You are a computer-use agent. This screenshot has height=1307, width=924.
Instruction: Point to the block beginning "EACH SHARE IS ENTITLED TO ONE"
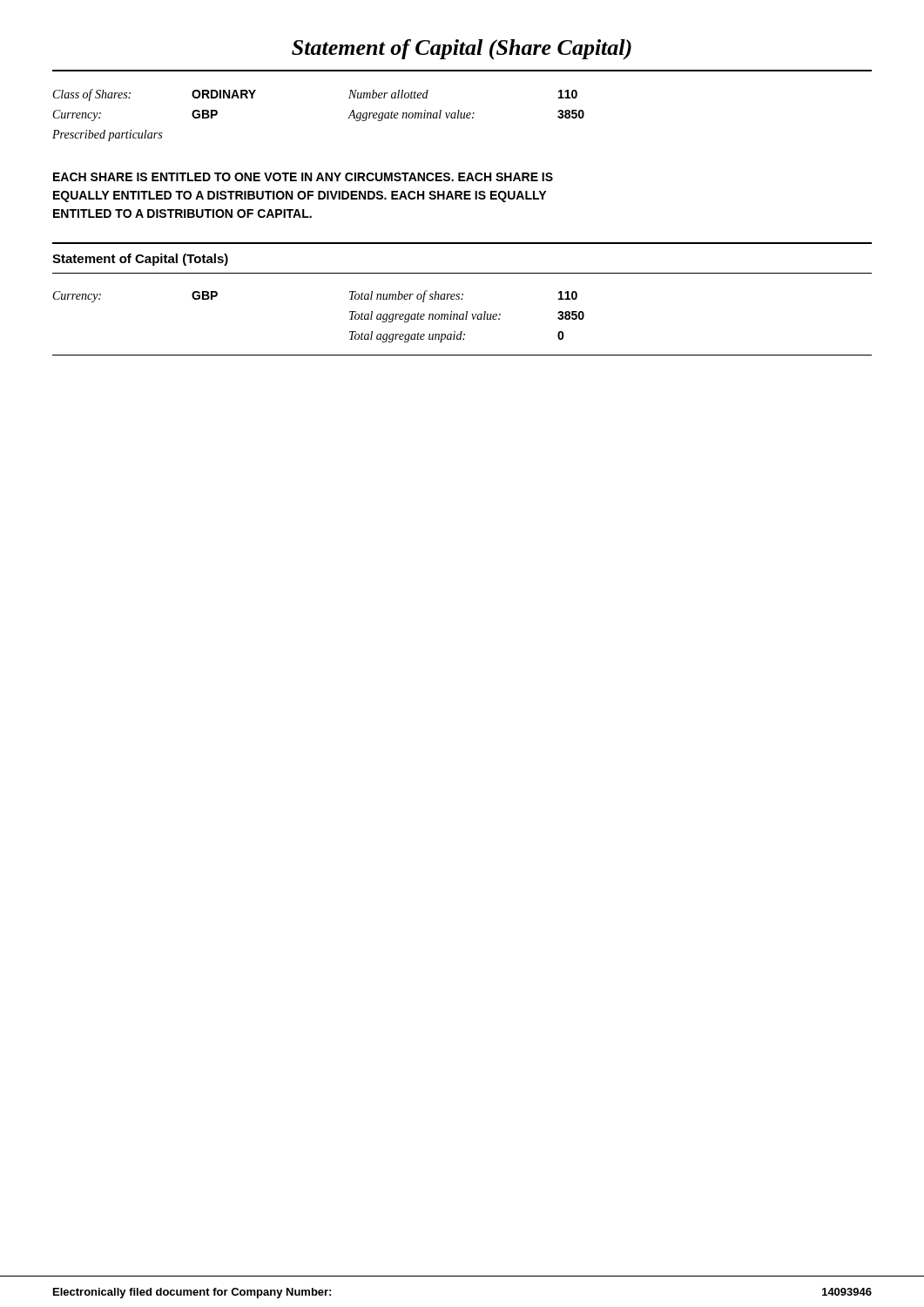303,195
